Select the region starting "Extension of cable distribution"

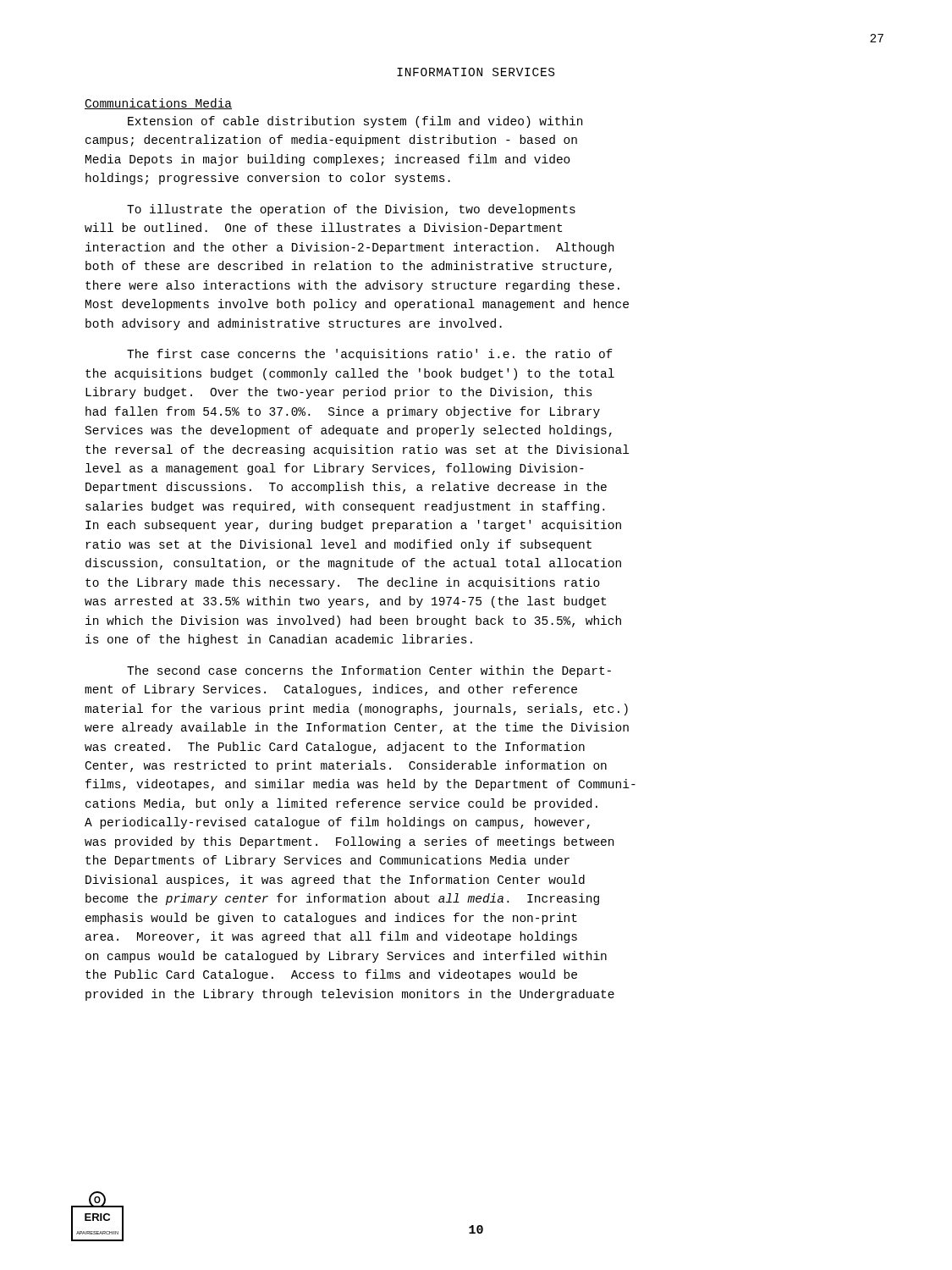click(x=334, y=150)
